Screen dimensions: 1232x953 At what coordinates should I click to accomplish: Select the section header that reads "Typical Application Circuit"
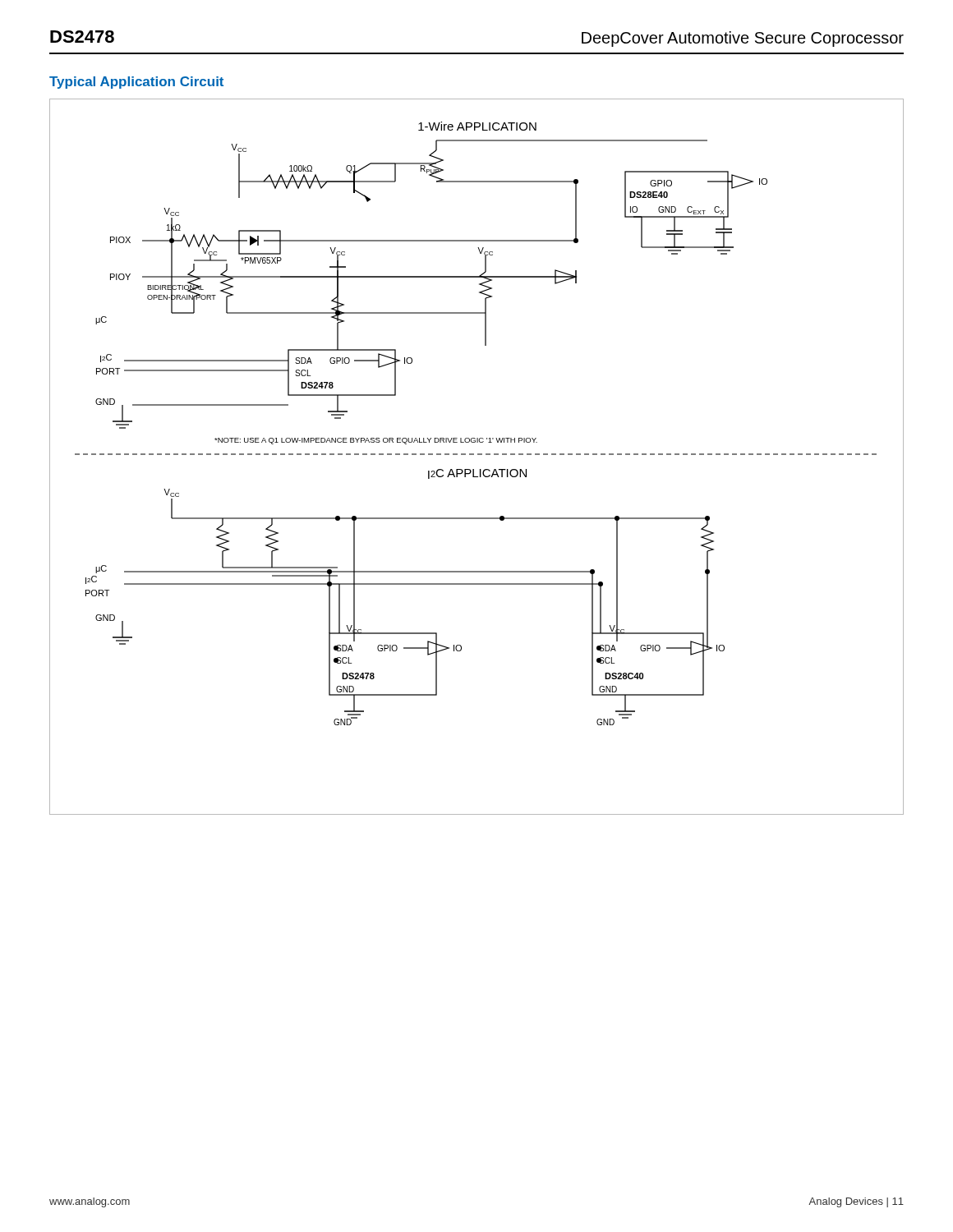point(137,82)
